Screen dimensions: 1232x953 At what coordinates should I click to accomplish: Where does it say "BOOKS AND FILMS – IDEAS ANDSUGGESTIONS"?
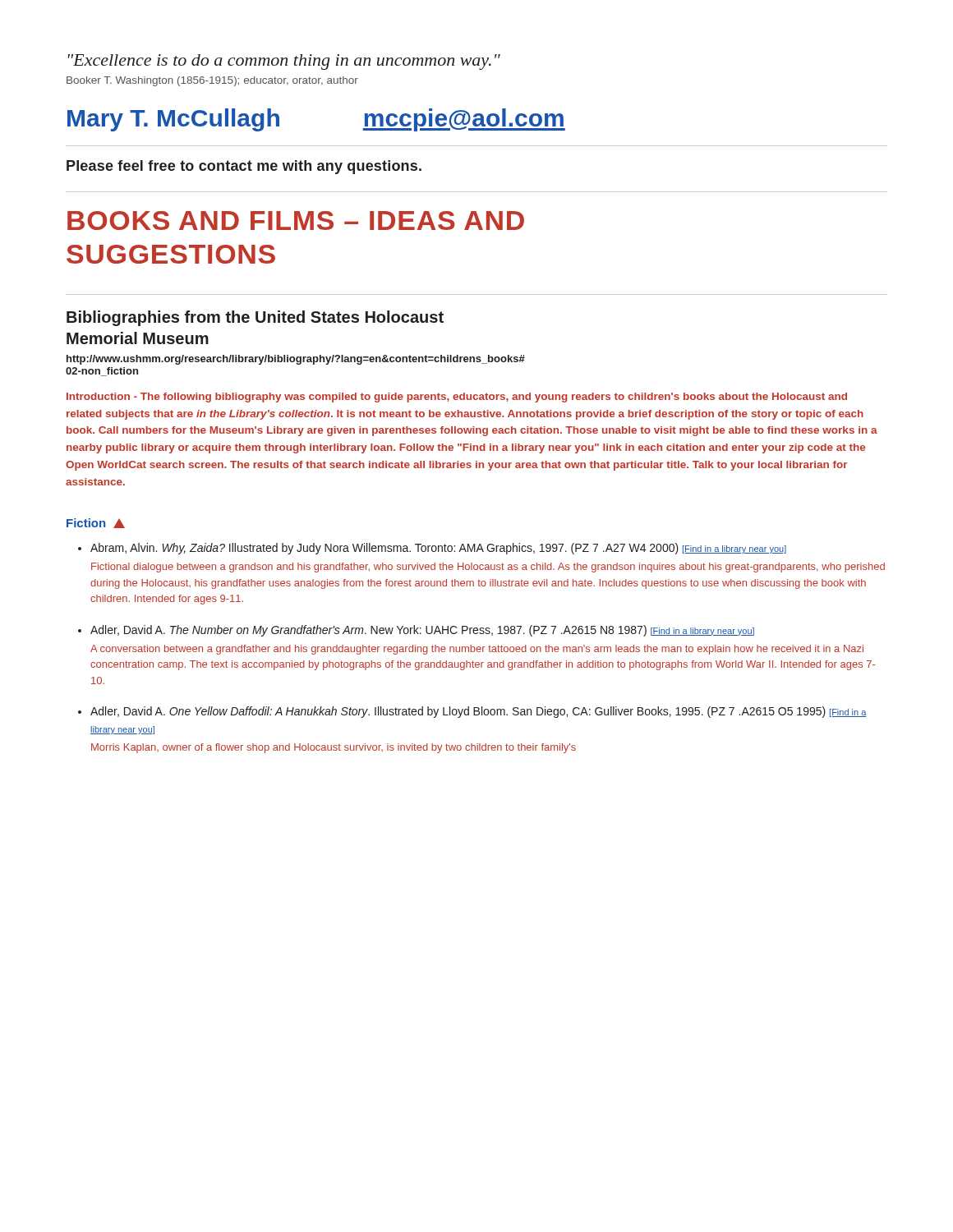click(x=476, y=237)
